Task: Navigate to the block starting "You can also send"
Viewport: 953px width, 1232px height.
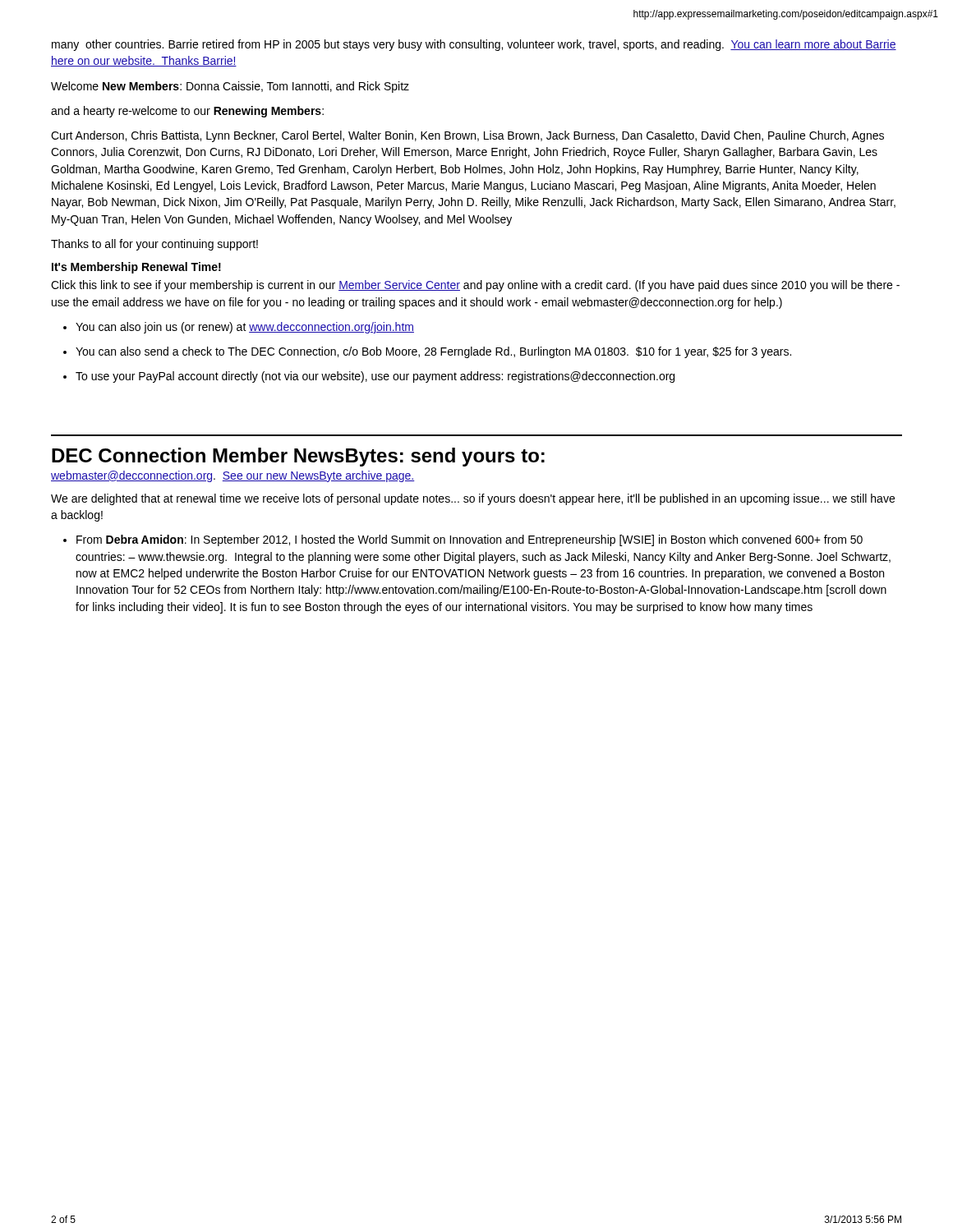Action: pos(434,352)
